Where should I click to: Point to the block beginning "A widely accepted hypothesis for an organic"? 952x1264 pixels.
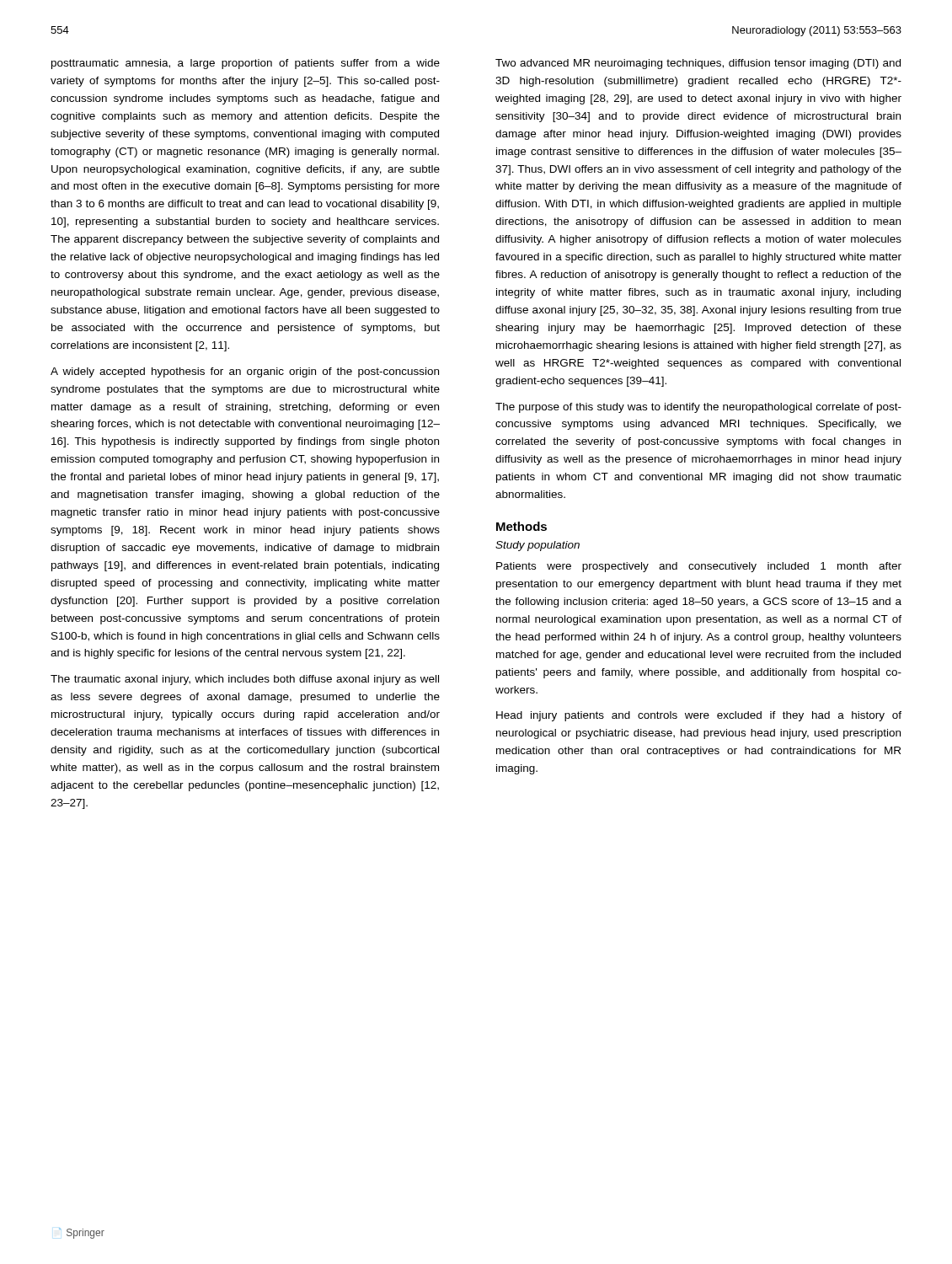point(245,513)
